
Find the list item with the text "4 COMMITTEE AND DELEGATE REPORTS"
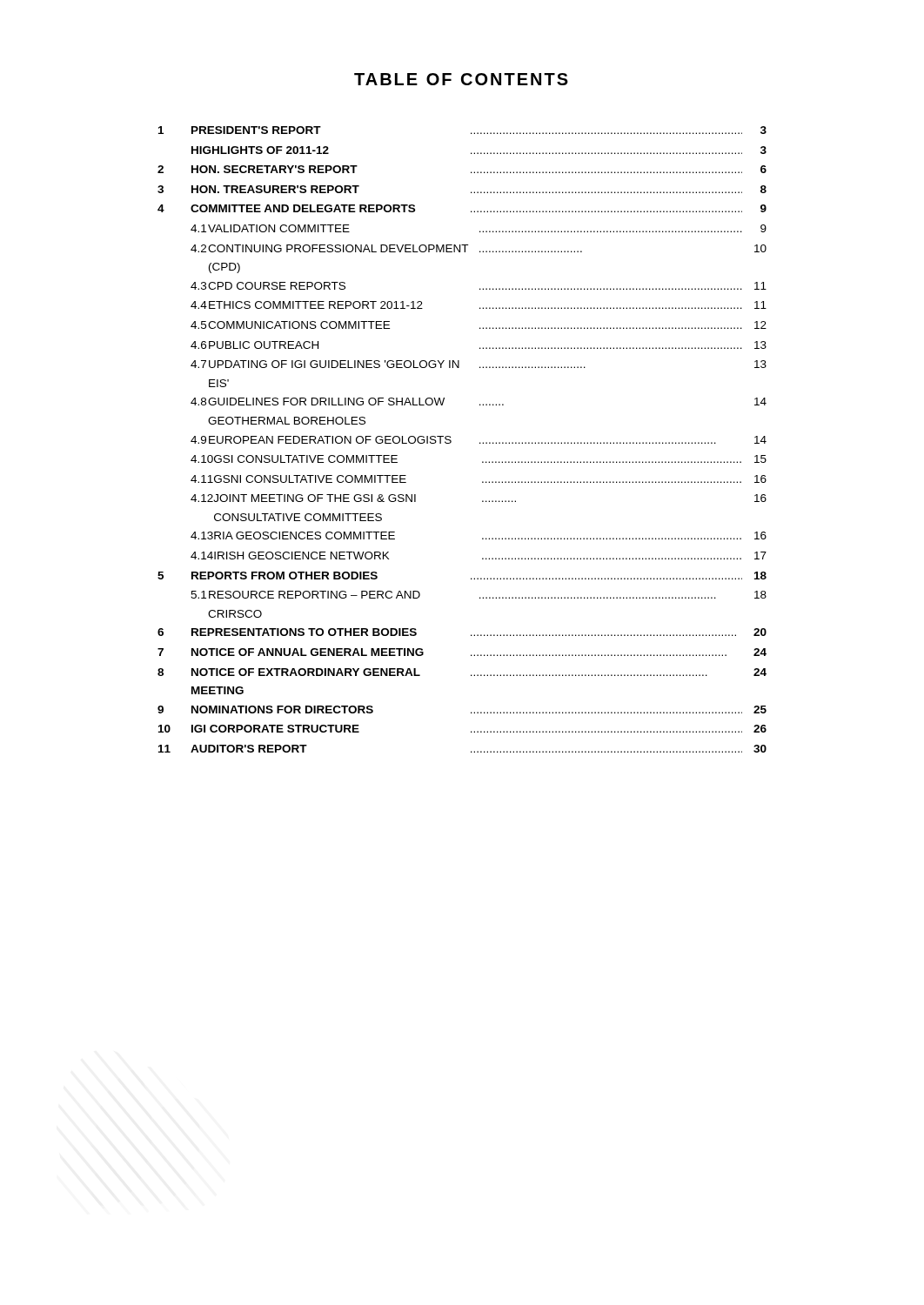(462, 209)
